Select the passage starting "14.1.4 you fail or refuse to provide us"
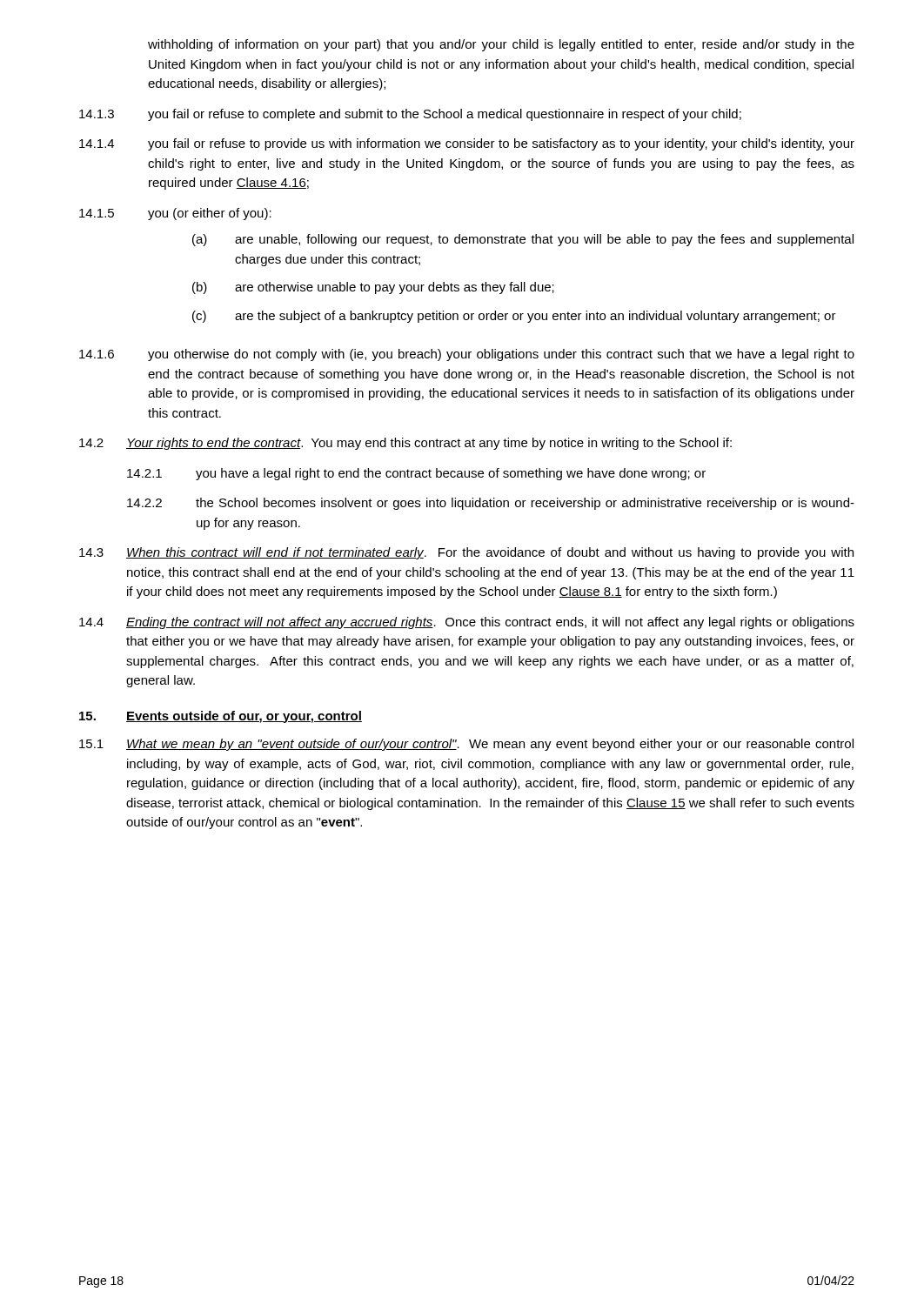 [x=466, y=163]
